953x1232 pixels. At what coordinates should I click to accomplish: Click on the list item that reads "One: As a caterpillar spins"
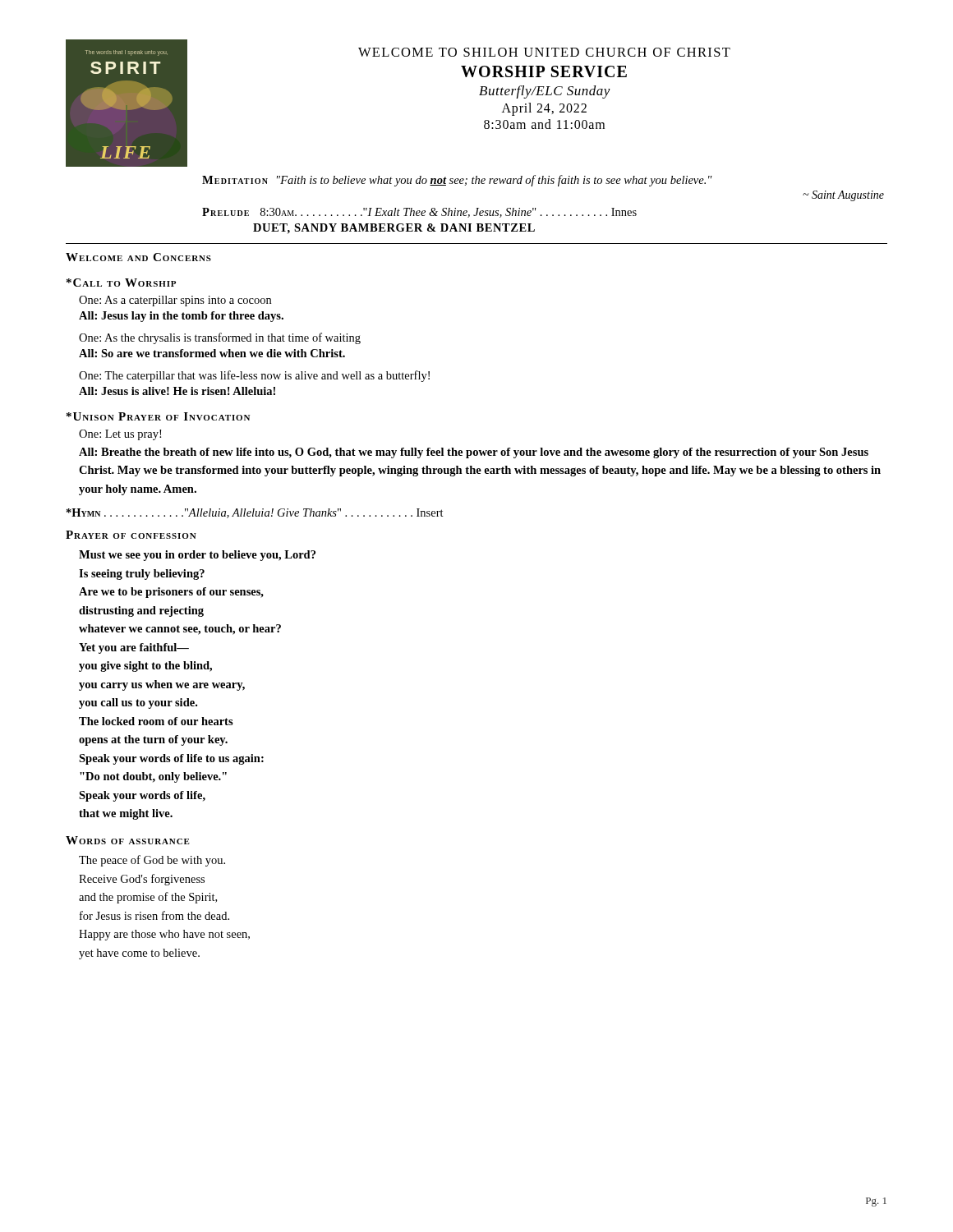175,301
